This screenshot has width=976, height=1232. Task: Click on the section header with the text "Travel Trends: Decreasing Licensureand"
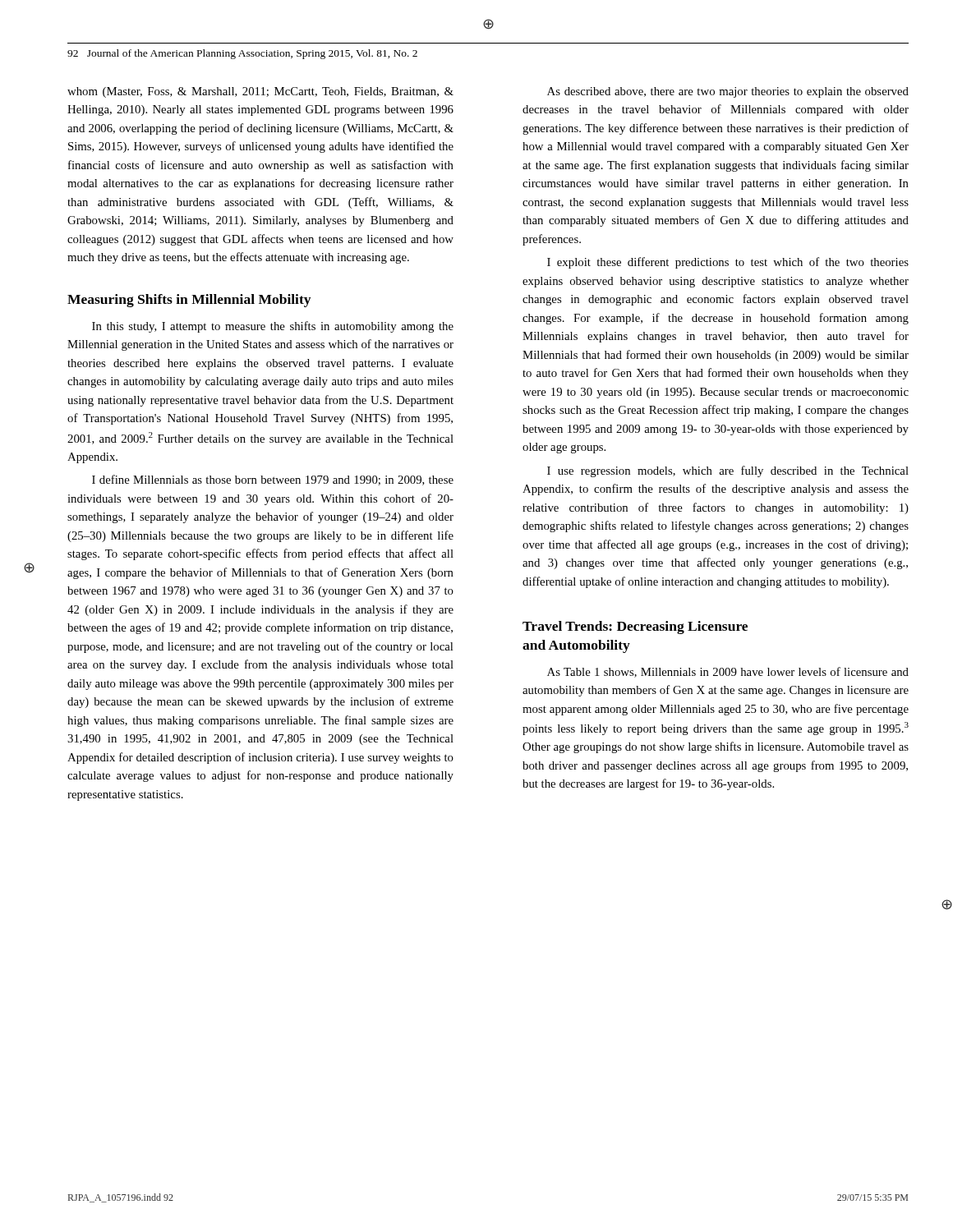click(x=635, y=635)
